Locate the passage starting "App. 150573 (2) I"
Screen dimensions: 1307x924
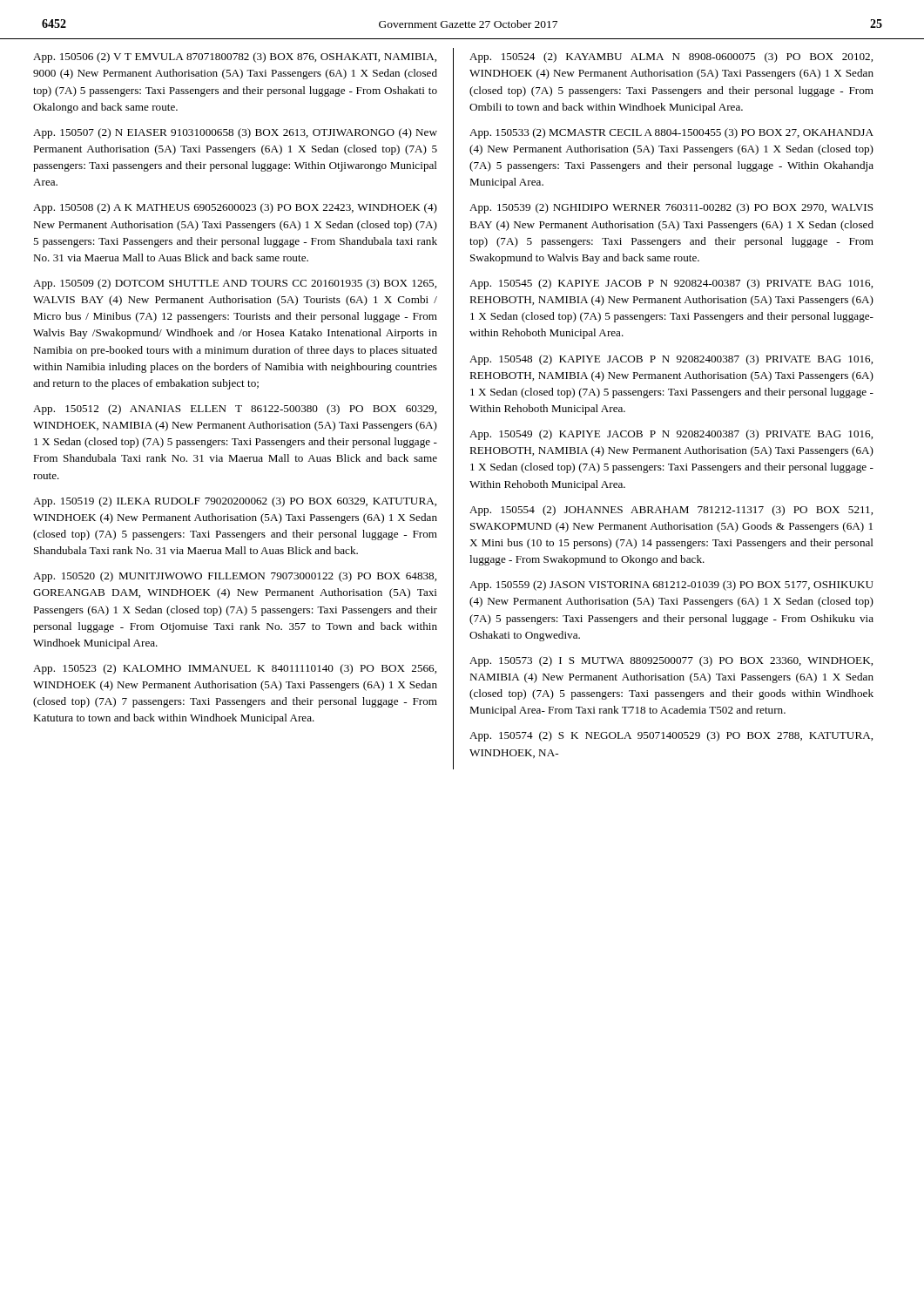pos(671,685)
